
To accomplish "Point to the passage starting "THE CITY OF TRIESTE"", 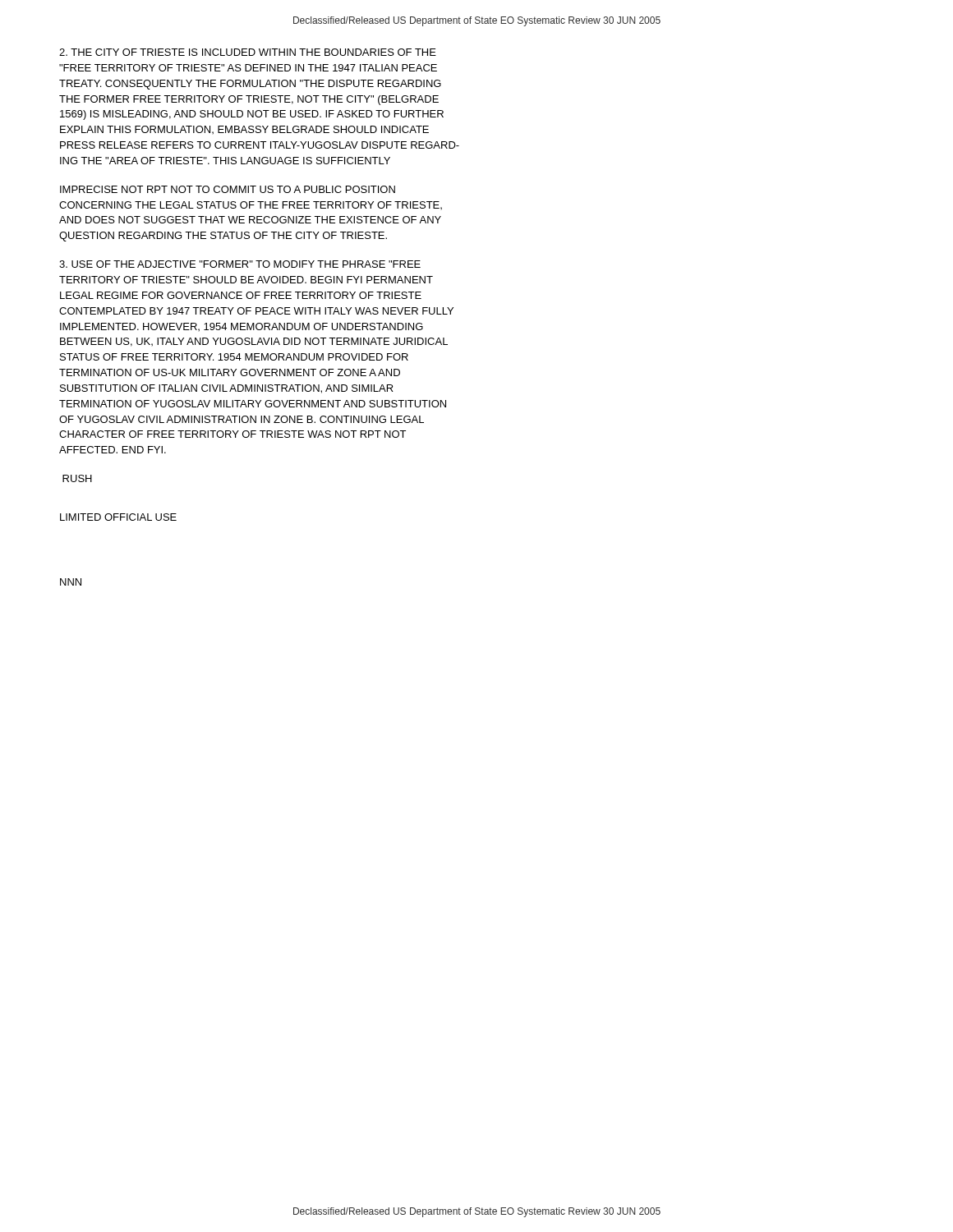I will (x=259, y=106).
